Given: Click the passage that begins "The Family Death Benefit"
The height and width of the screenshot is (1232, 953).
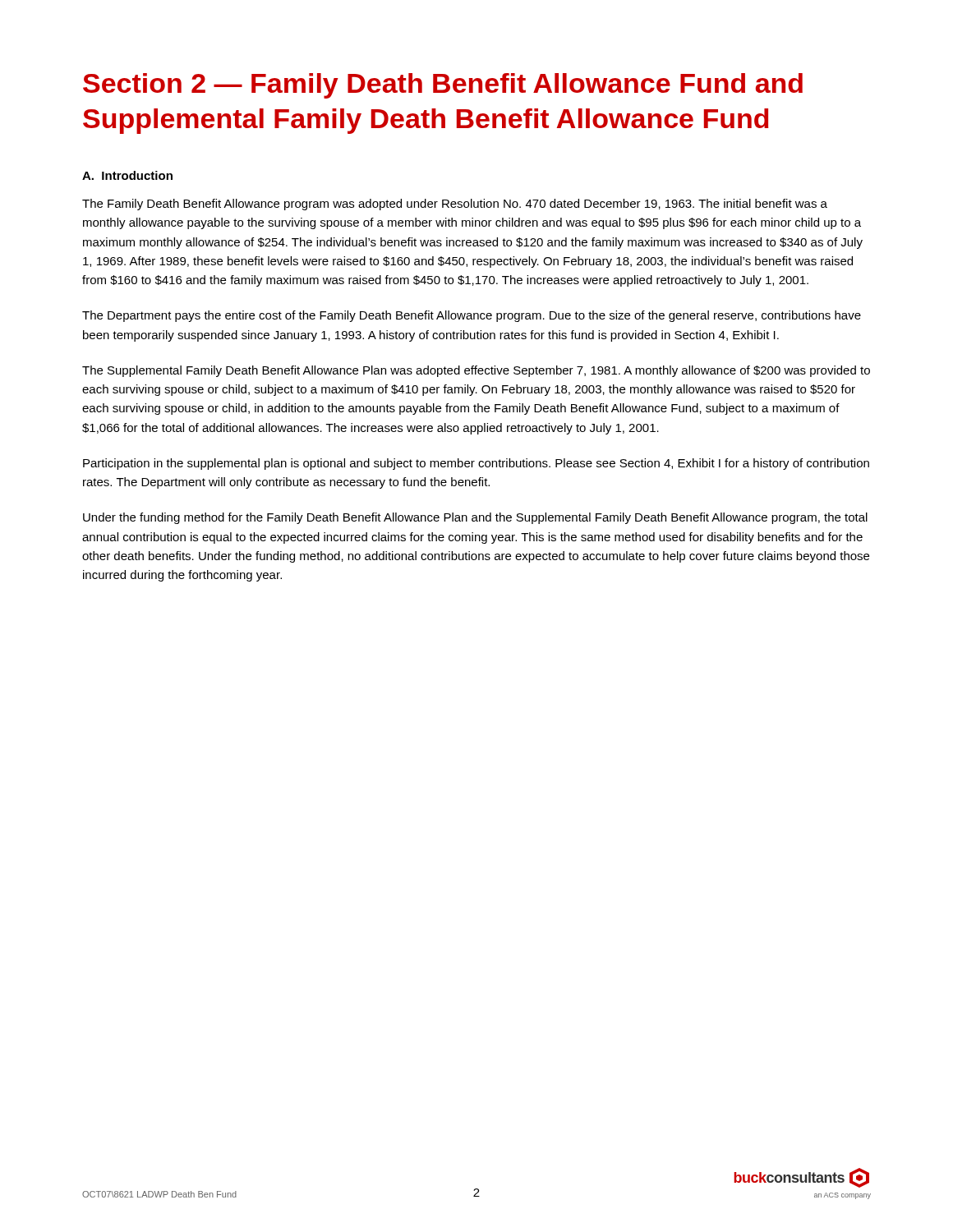Looking at the screenshot, I should click(472, 241).
